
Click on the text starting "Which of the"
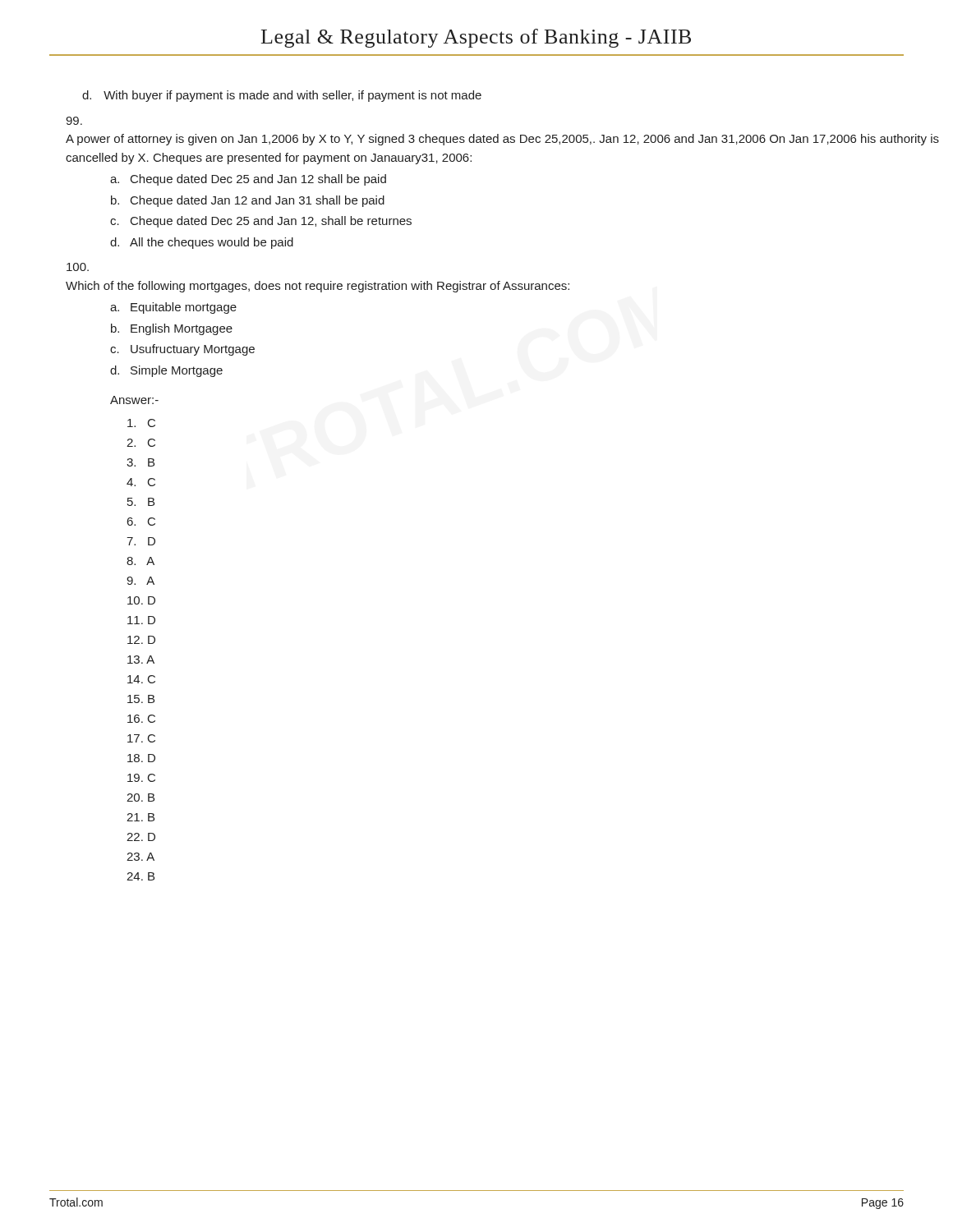(x=509, y=276)
